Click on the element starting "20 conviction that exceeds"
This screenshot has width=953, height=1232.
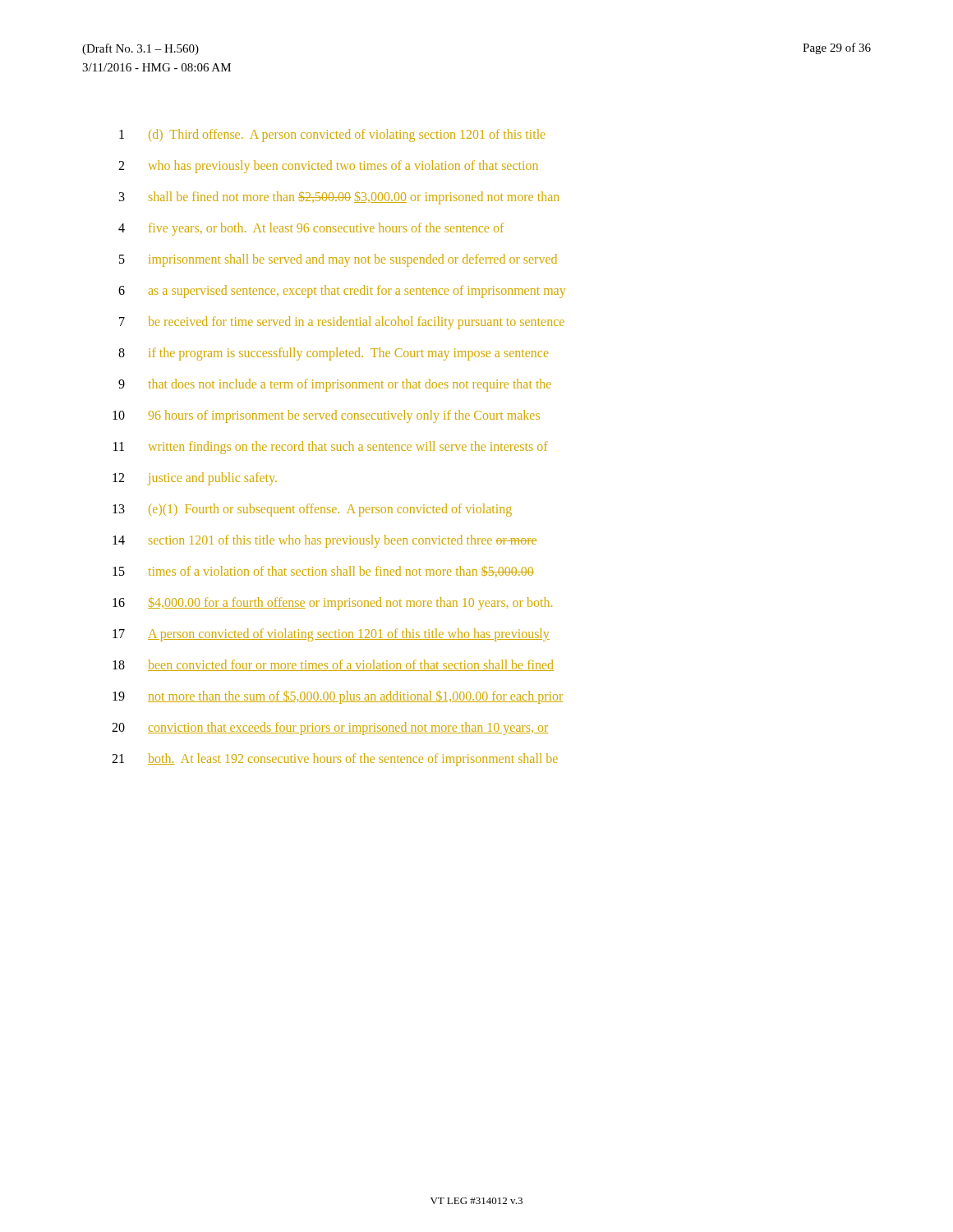click(476, 728)
